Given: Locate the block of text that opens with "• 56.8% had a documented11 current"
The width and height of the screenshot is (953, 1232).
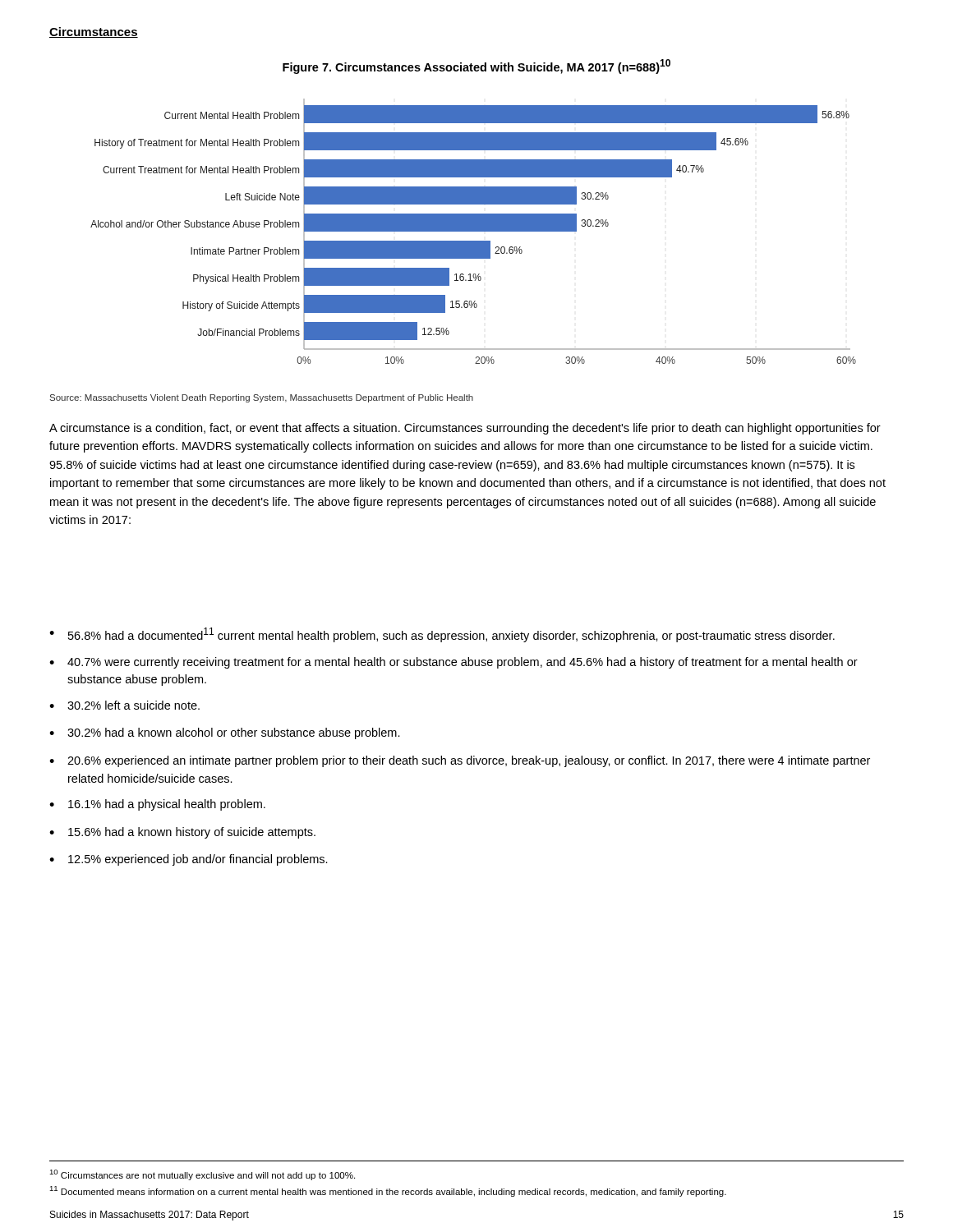Looking at the screenshot, I should click(442, 635).
